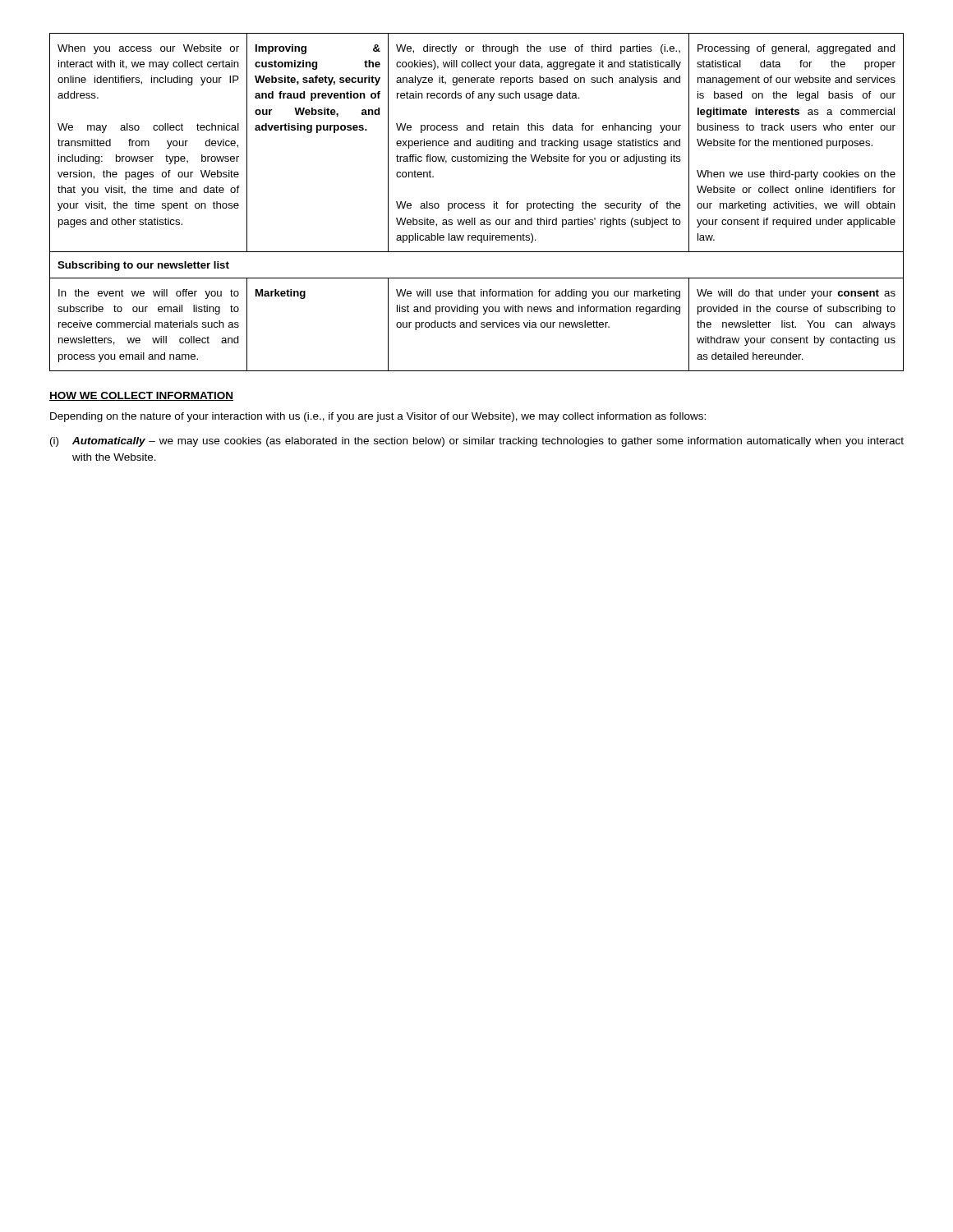Select the passage starting "HOW WE COLLECT INFORMATION"

click(x=141, y=395)
